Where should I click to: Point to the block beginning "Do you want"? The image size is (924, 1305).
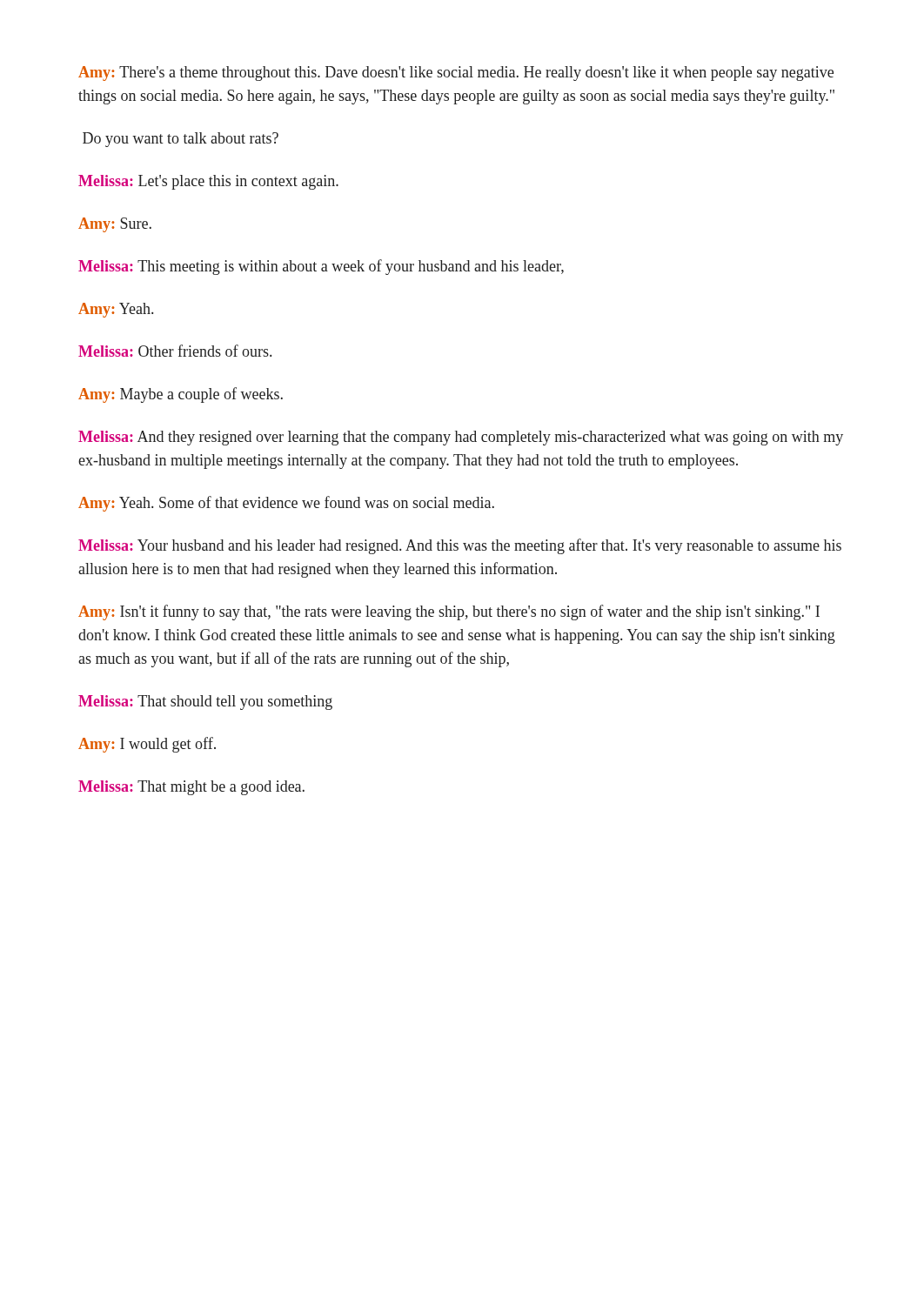click(179, 138)
